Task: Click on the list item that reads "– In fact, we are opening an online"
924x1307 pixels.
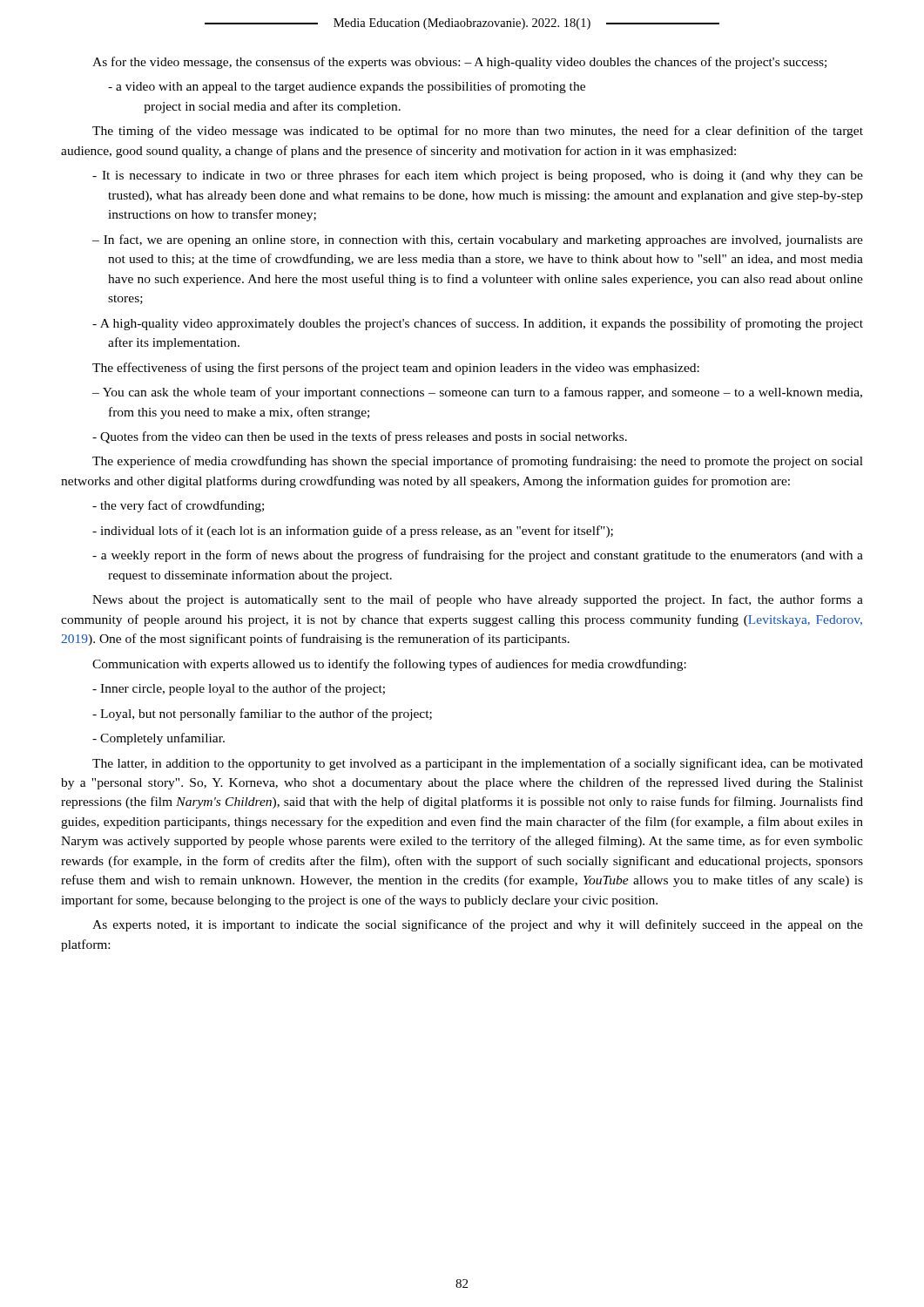Action: pyautogui.click(x=478, y=269)
